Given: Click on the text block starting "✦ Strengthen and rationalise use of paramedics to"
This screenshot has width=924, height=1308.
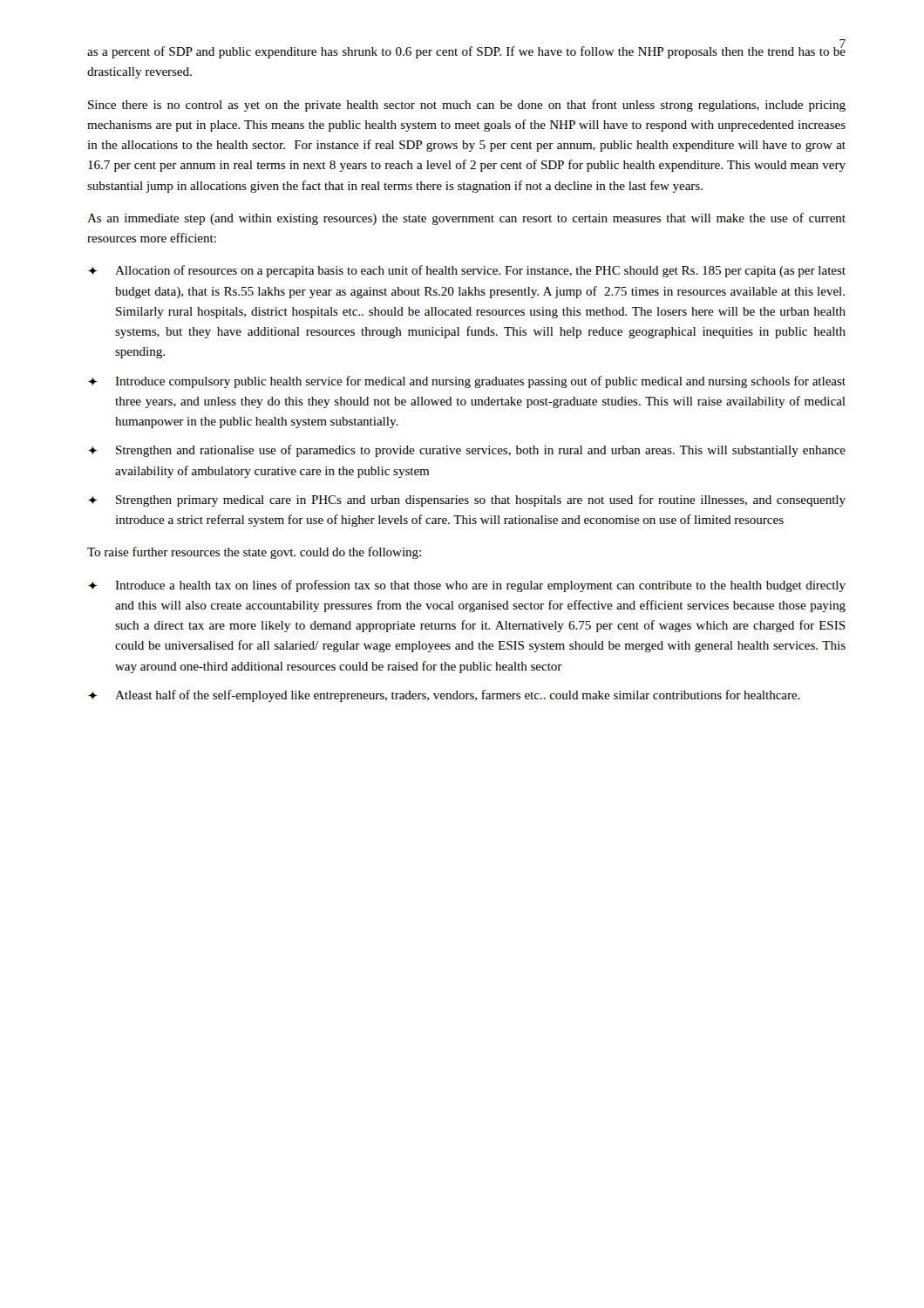Looking at the screenshot, I should 466,461.
